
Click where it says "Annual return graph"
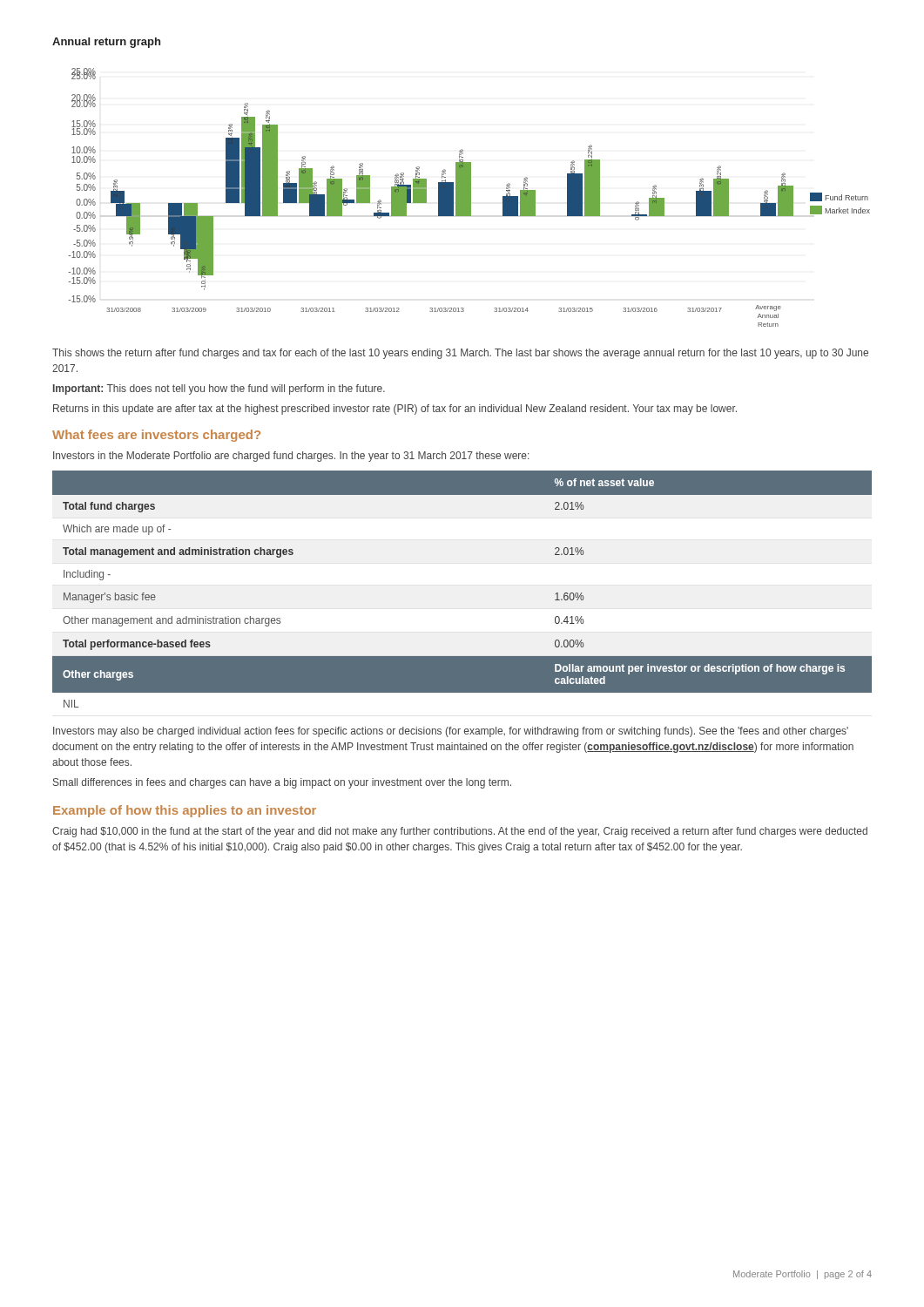click(x=107, y=41)
